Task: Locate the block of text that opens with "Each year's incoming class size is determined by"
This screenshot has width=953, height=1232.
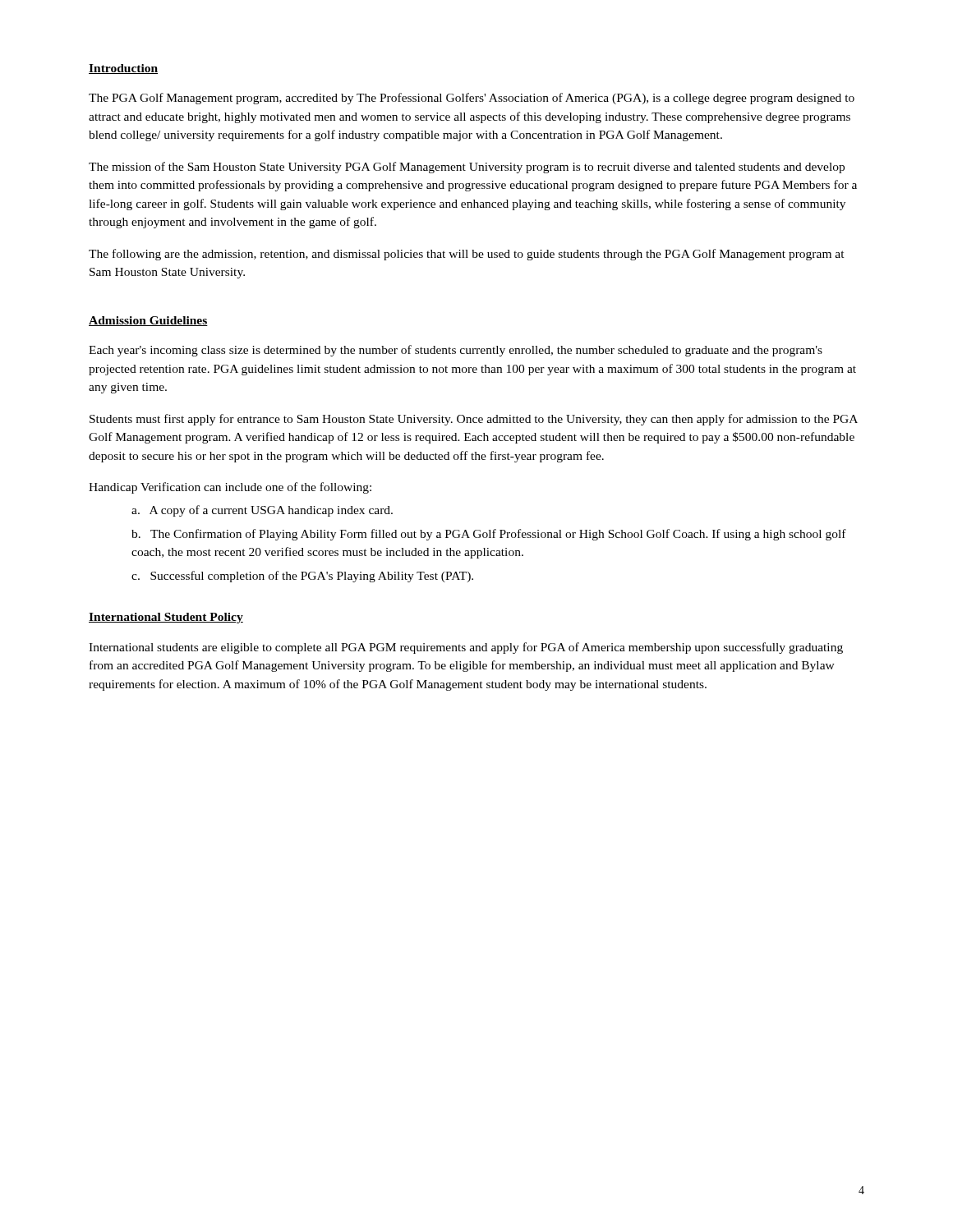Action: coord(472,368)
